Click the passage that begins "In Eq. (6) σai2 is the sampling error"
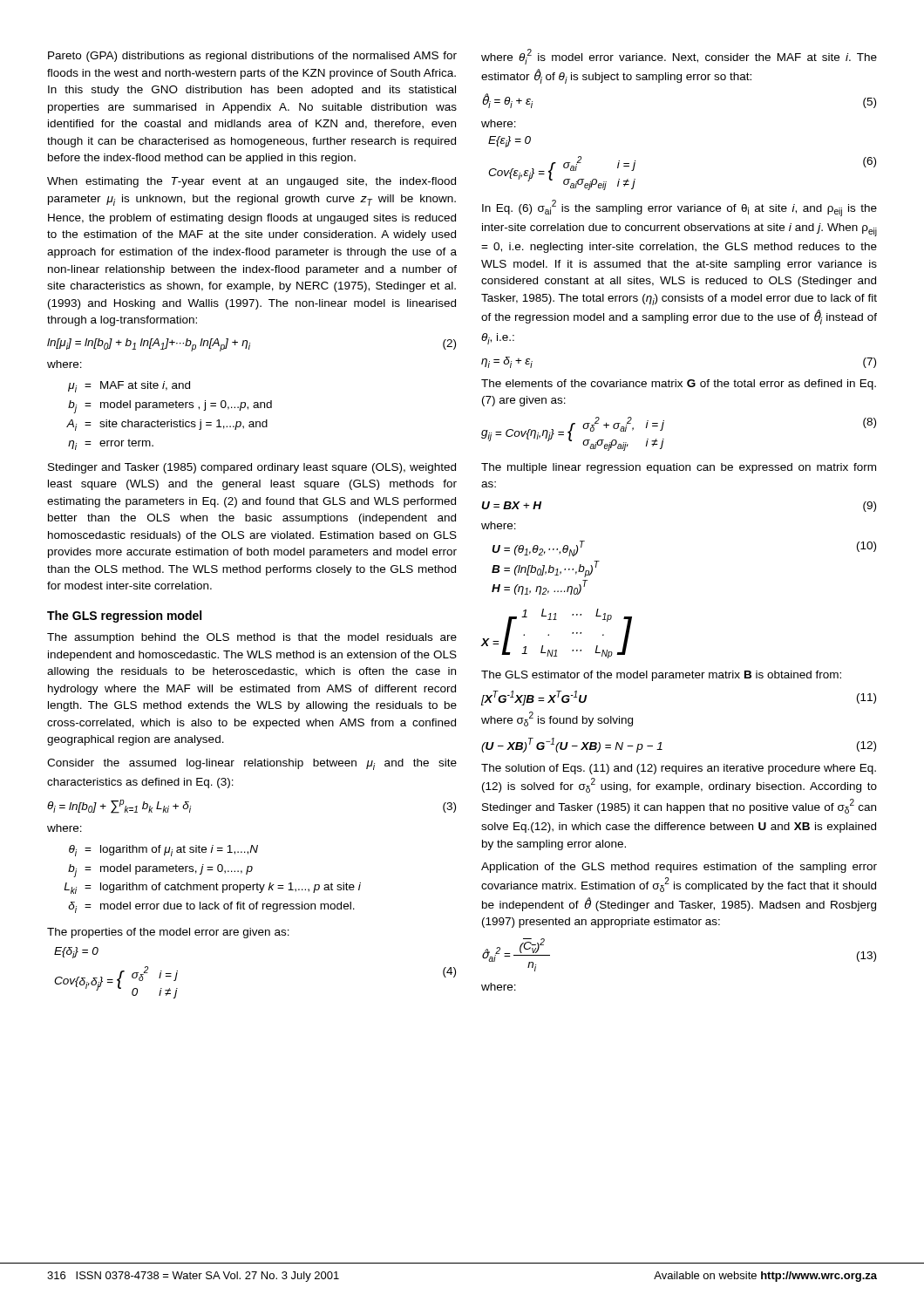This screenshot has height=1308, width=924. coord(679,273)
